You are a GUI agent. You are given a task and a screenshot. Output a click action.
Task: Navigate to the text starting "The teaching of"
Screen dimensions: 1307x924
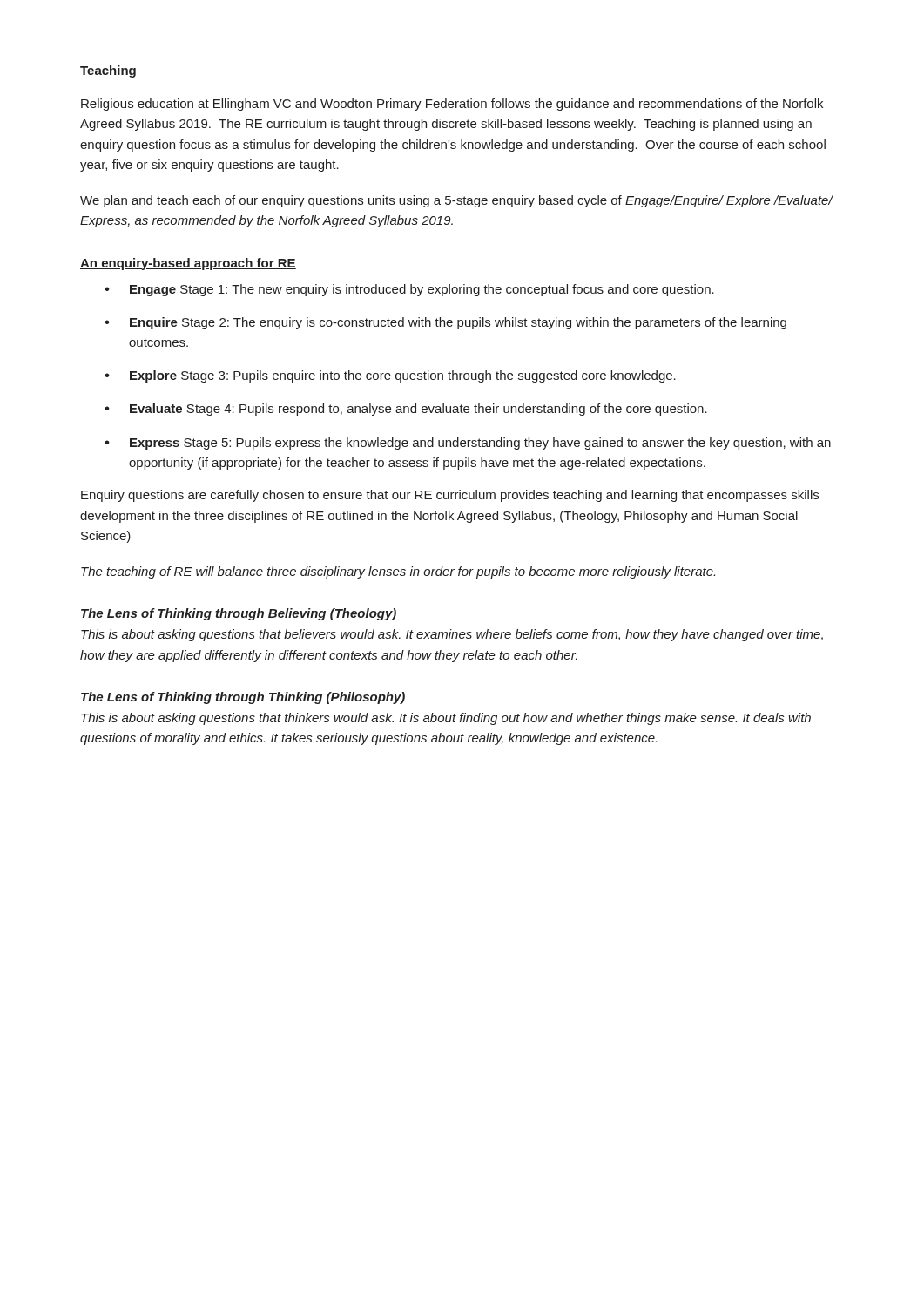click(399, 571)
